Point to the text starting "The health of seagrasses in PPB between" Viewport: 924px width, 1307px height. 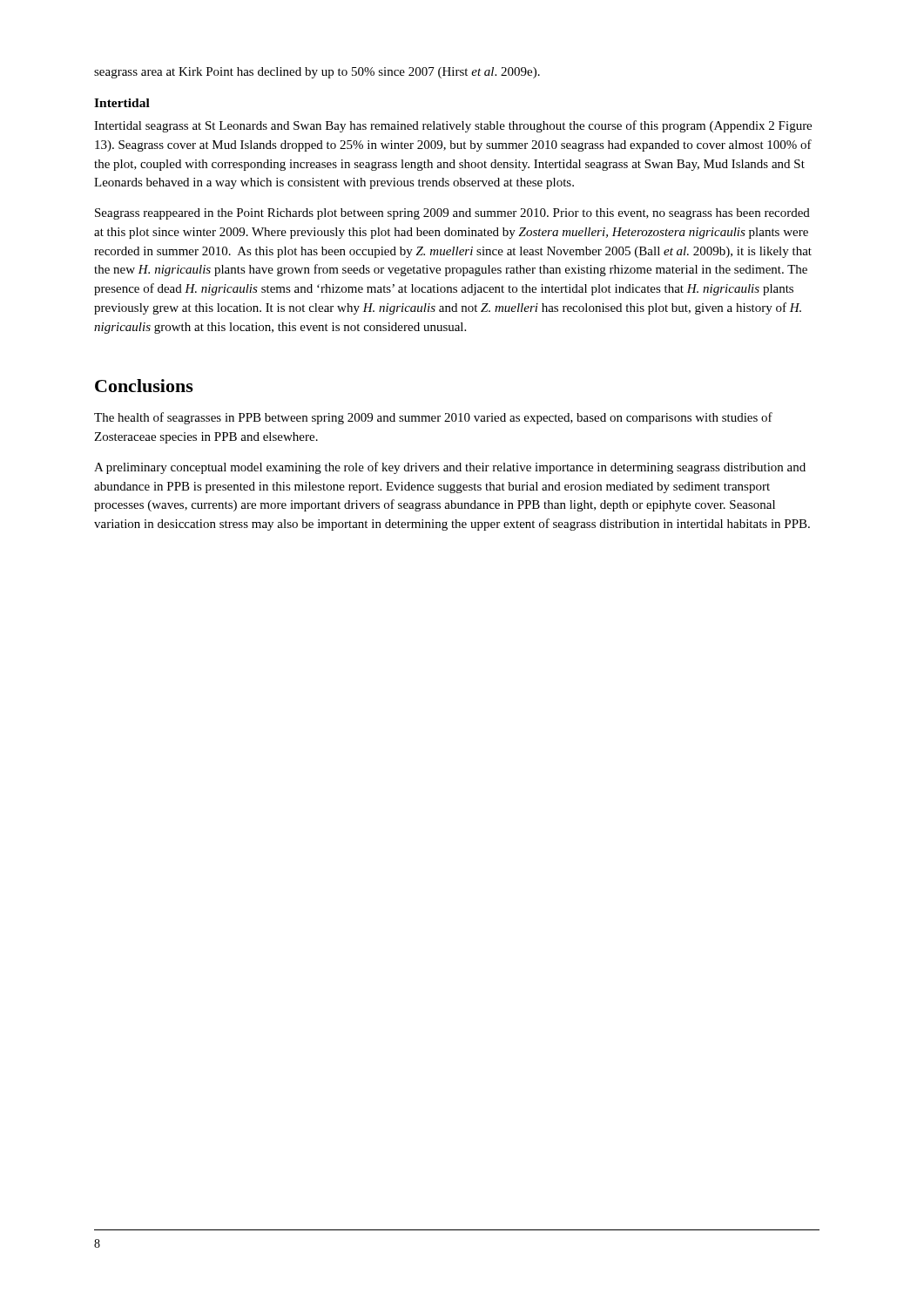click(457, 428)
